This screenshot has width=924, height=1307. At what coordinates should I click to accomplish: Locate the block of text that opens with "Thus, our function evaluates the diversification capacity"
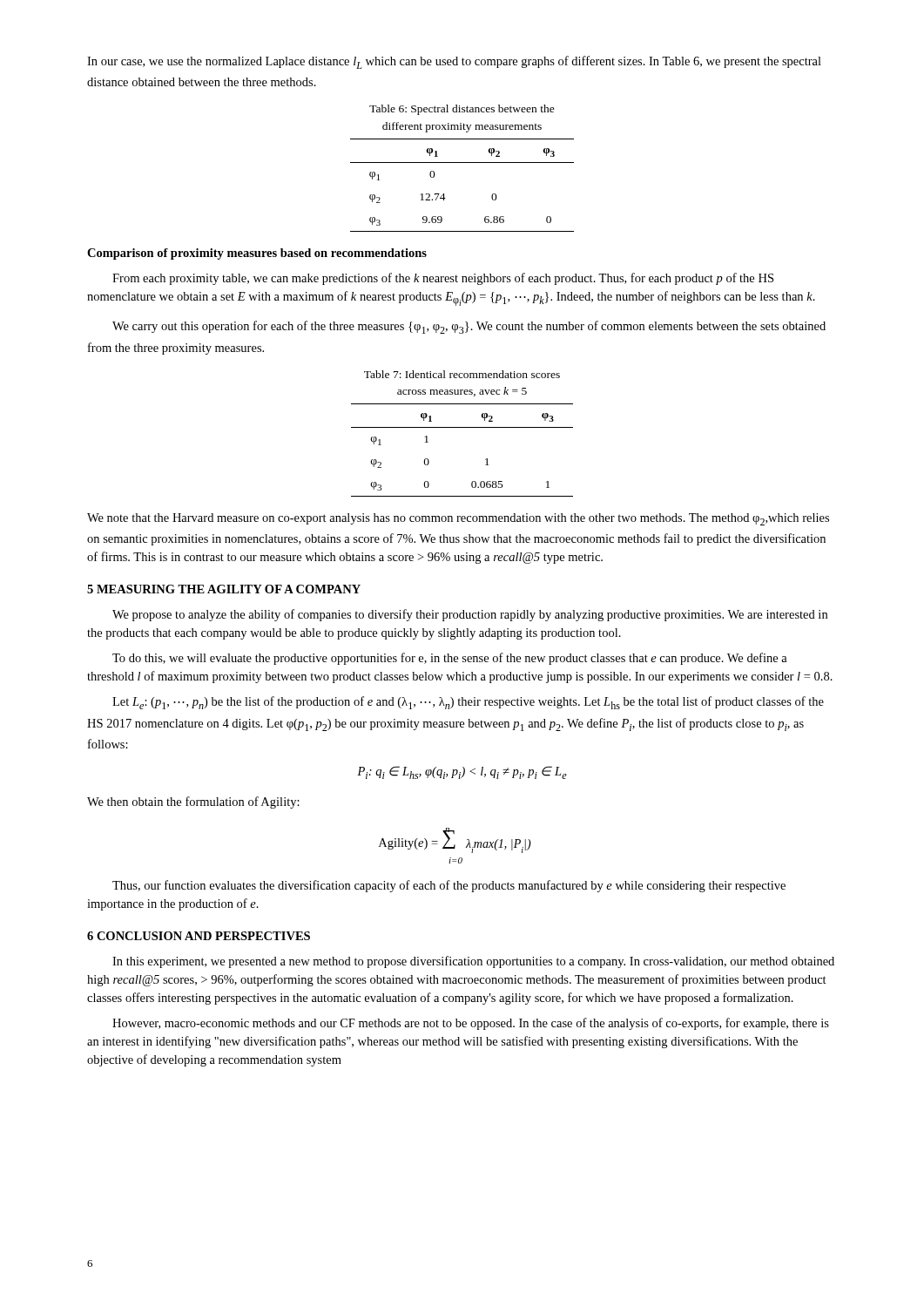pos(462,895)
